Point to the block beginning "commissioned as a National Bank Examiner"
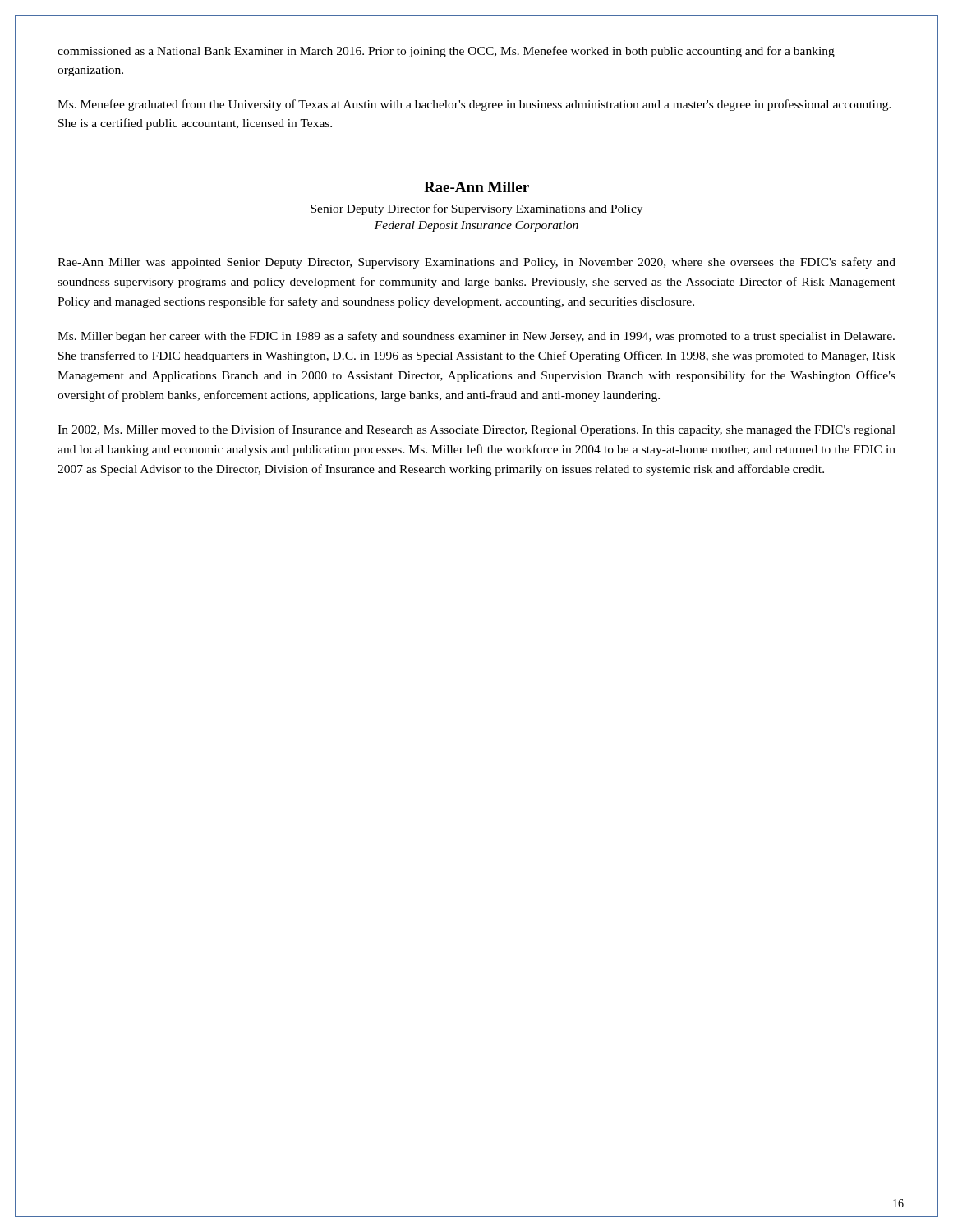The height and width of the screenshot is (1232, 953). 446,60
